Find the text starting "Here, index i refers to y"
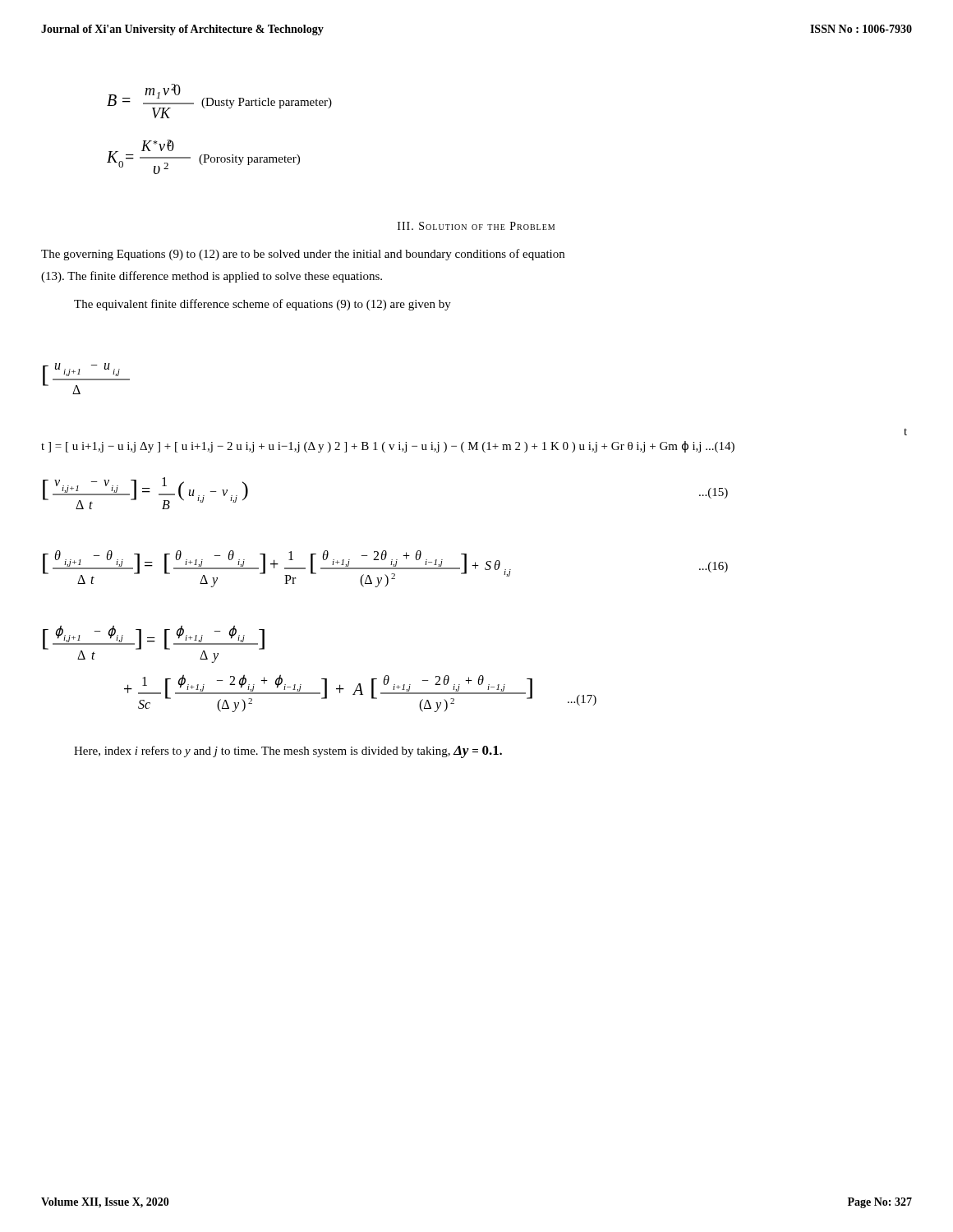 coord(288,750)
